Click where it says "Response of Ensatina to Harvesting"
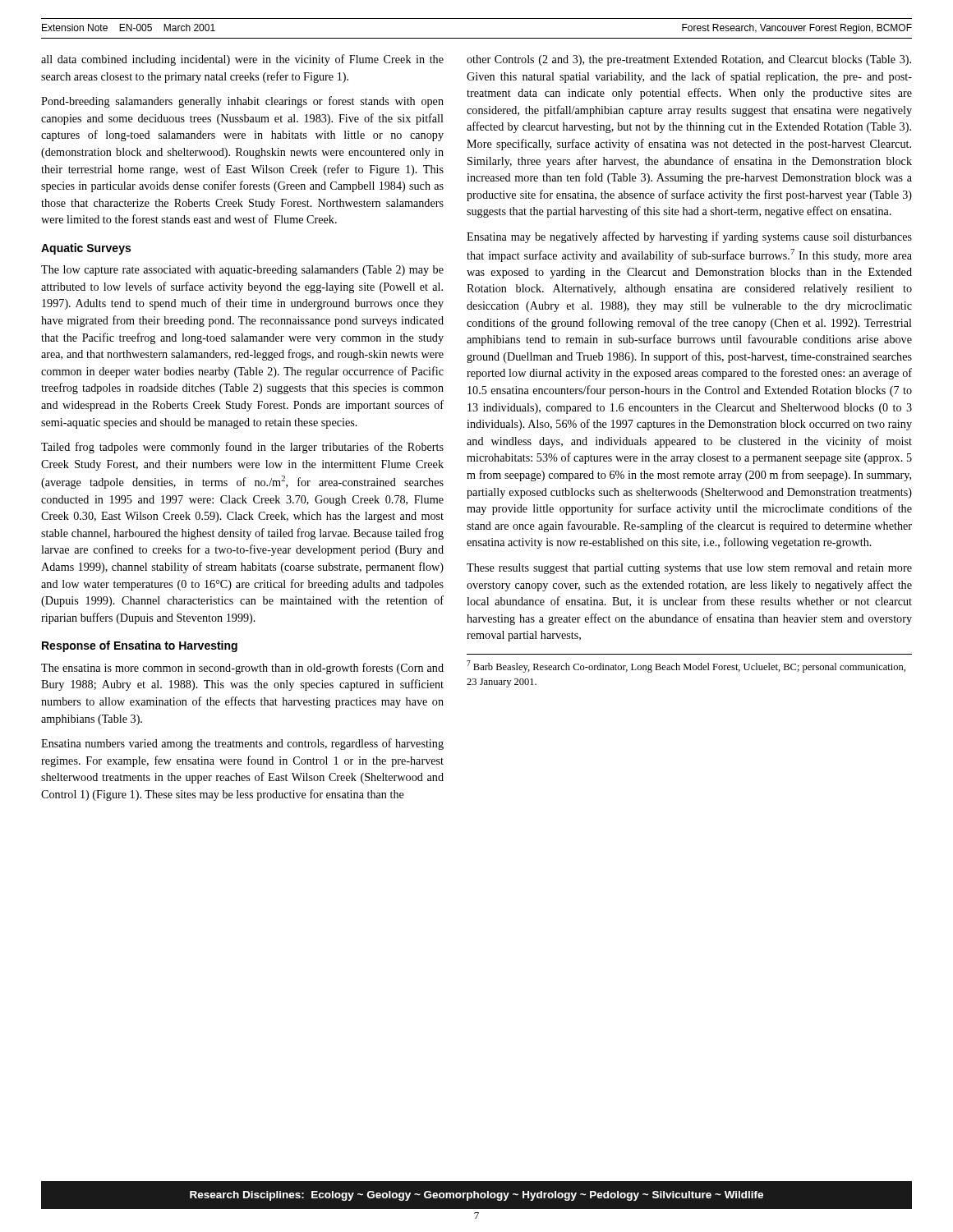 pyautogui.click(x=140, y=646)
